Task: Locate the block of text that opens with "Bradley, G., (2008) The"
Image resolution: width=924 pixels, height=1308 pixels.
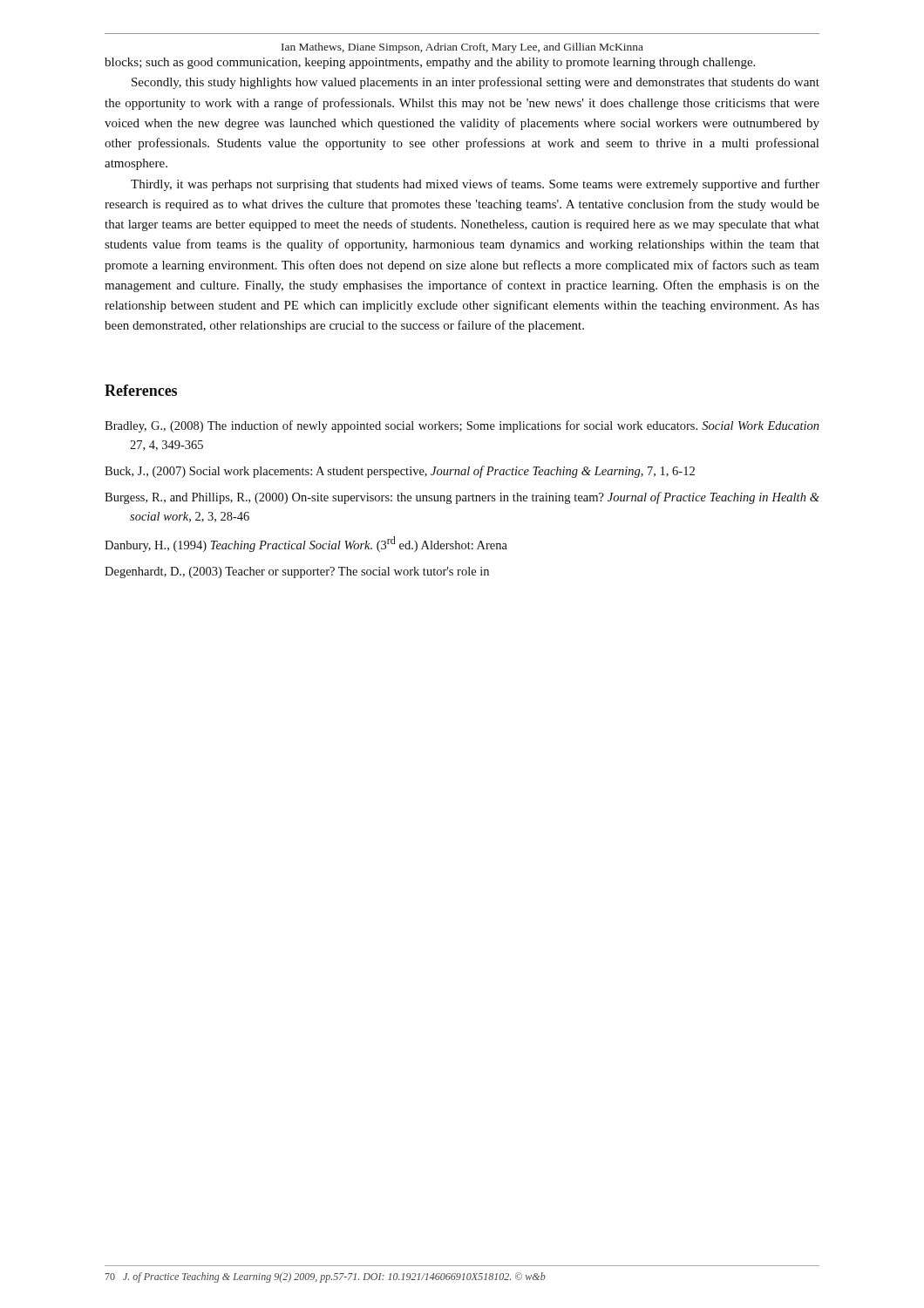Action: (462, 435)
